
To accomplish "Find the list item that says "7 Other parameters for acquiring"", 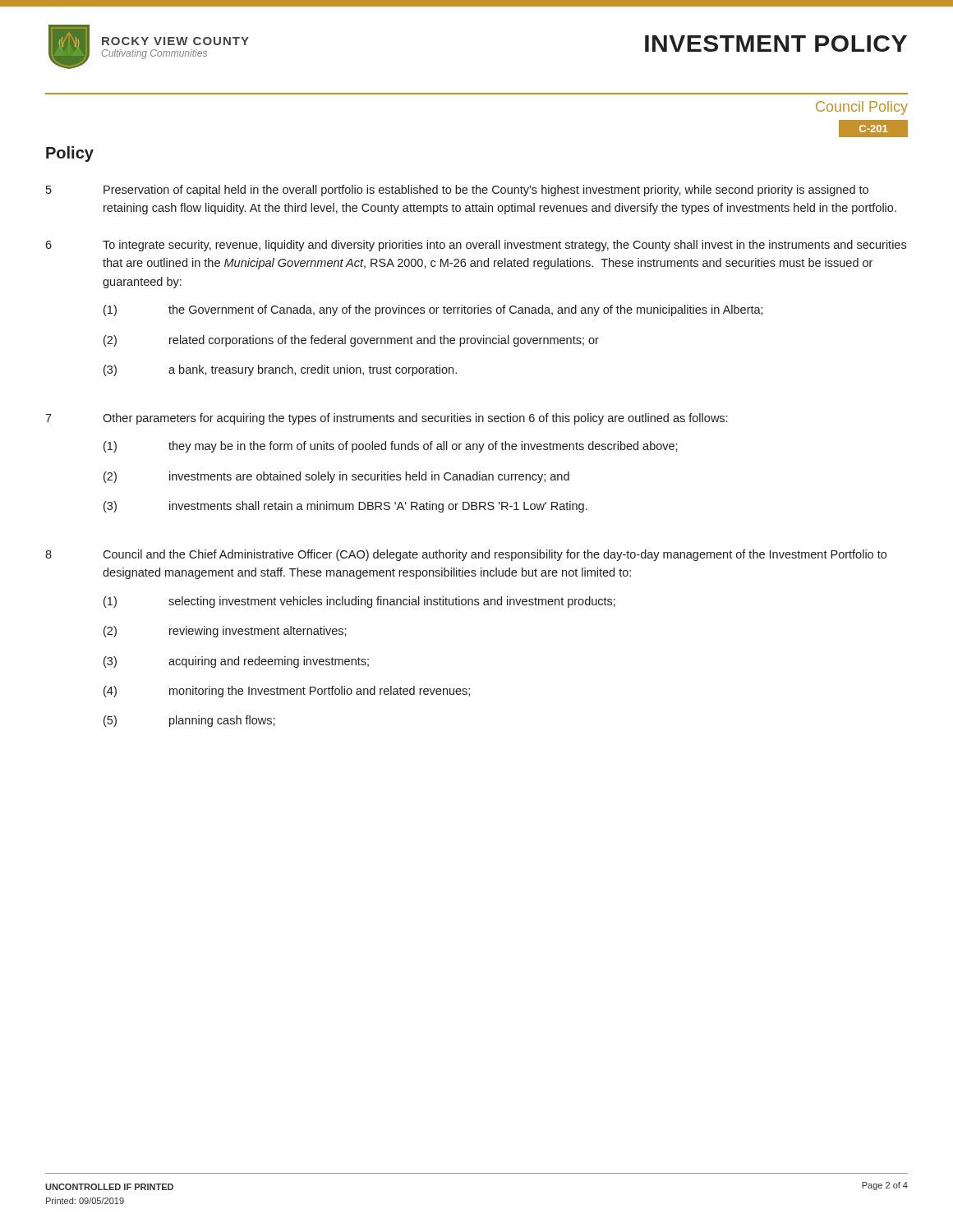I will (x=476, y=468).
